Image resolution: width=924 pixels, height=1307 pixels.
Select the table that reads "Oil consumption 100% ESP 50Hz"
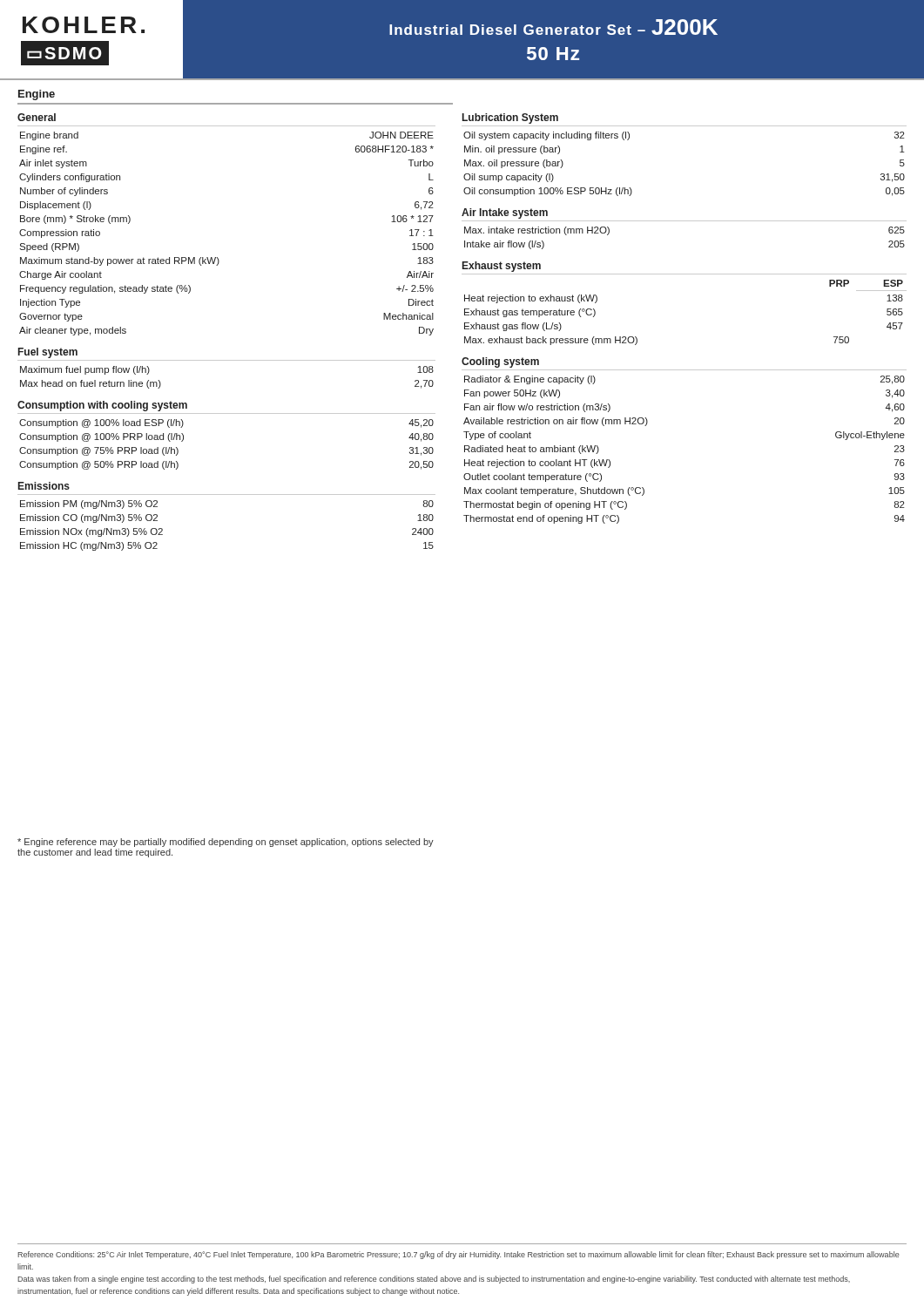click(x=684, y=163)
